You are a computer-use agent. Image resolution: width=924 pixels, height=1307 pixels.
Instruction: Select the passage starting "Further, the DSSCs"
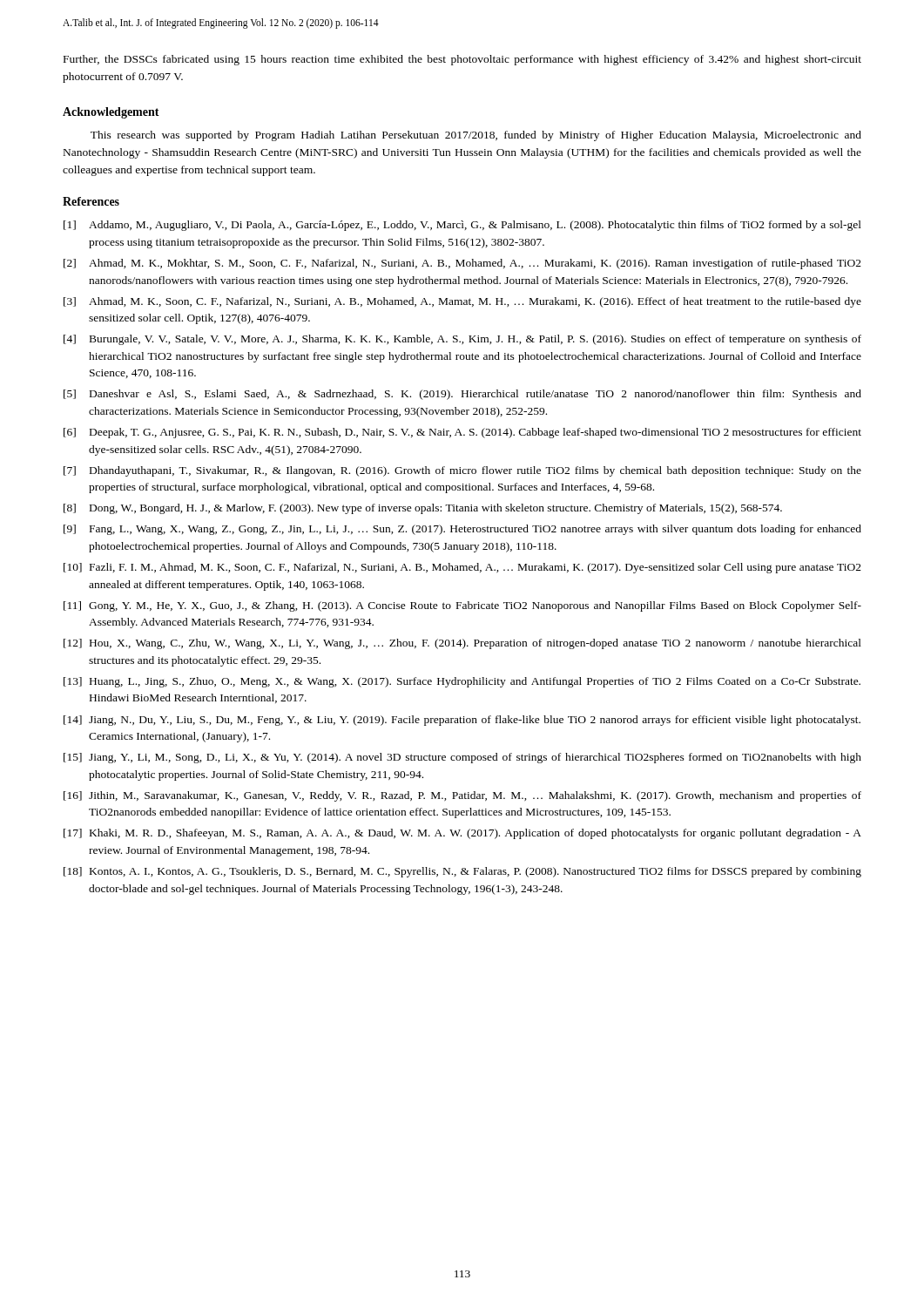(462, 67)
